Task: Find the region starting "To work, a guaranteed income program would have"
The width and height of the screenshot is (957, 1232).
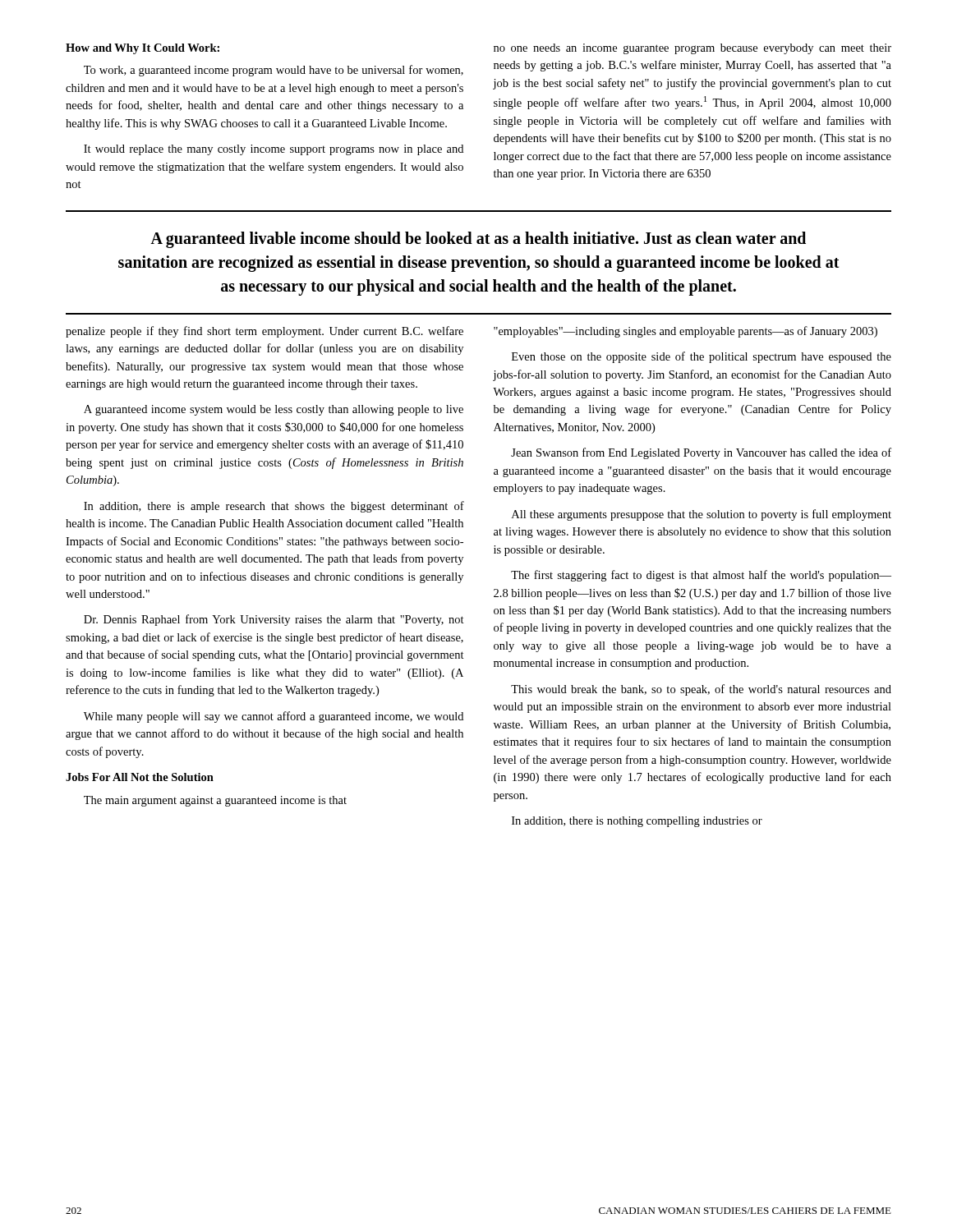Action: coord(265,128)
